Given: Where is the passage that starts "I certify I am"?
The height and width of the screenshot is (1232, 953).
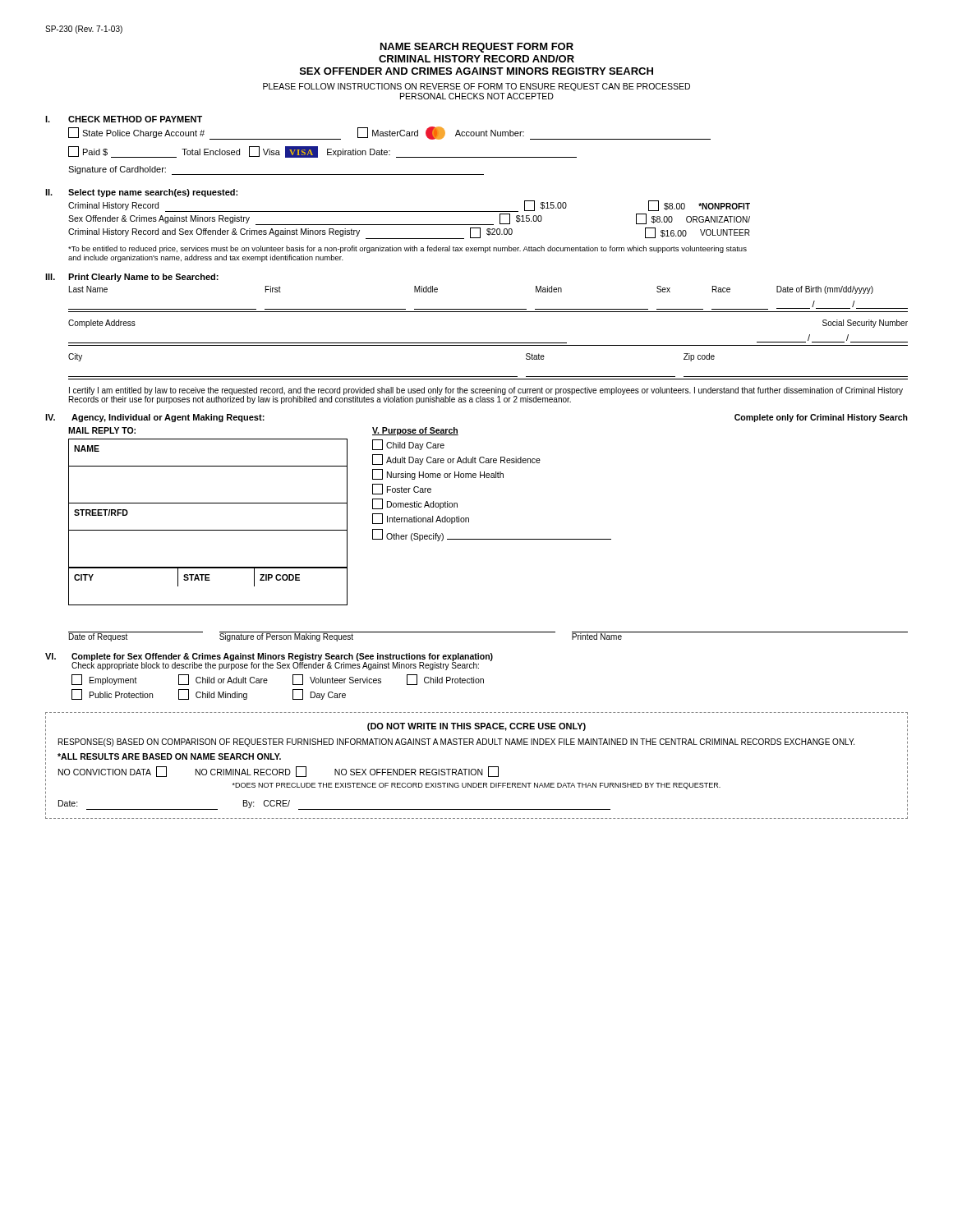Looking at the screenshot, I should [x=486, y=395].
